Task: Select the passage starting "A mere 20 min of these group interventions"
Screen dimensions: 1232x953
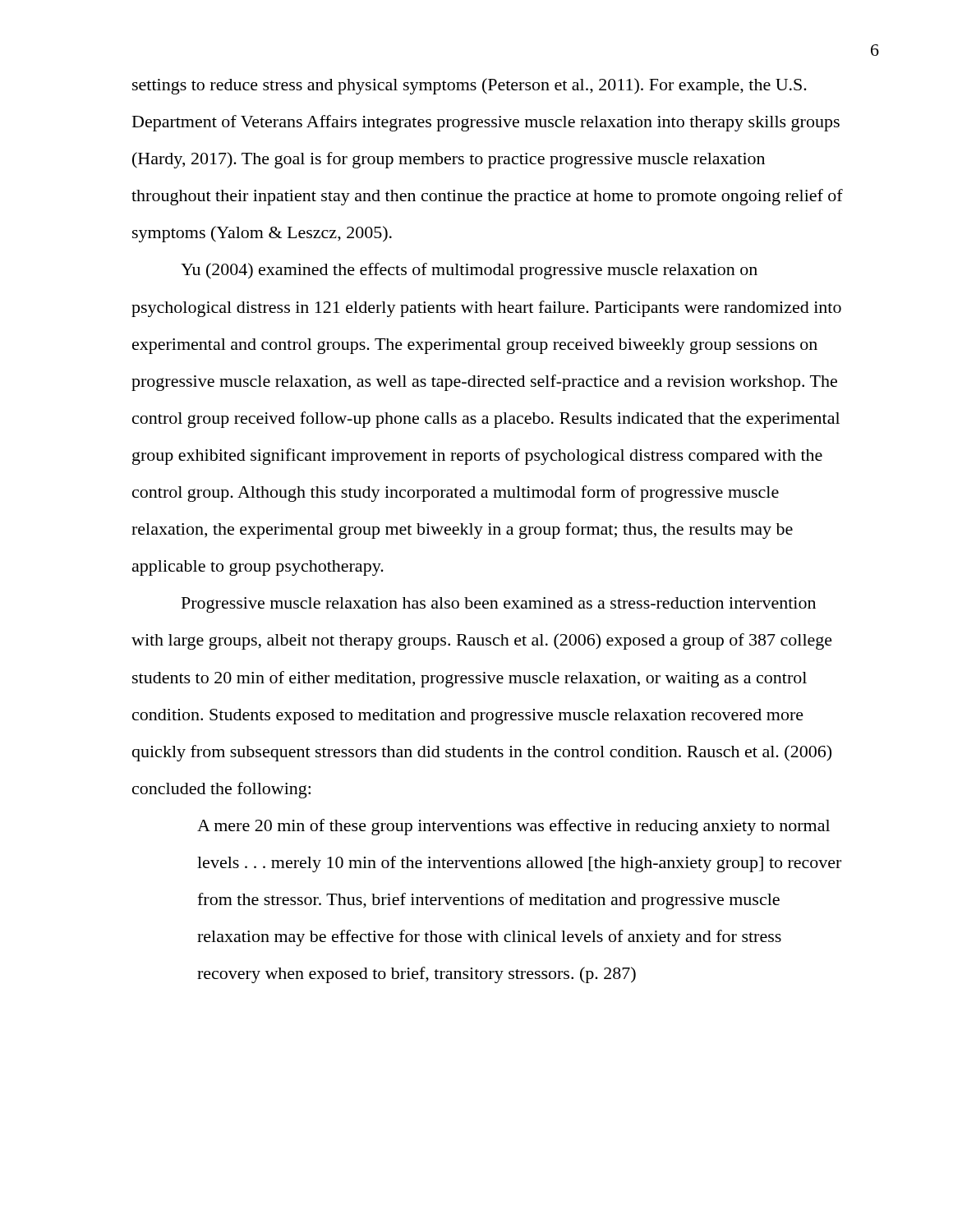Action: click(519, 899)
